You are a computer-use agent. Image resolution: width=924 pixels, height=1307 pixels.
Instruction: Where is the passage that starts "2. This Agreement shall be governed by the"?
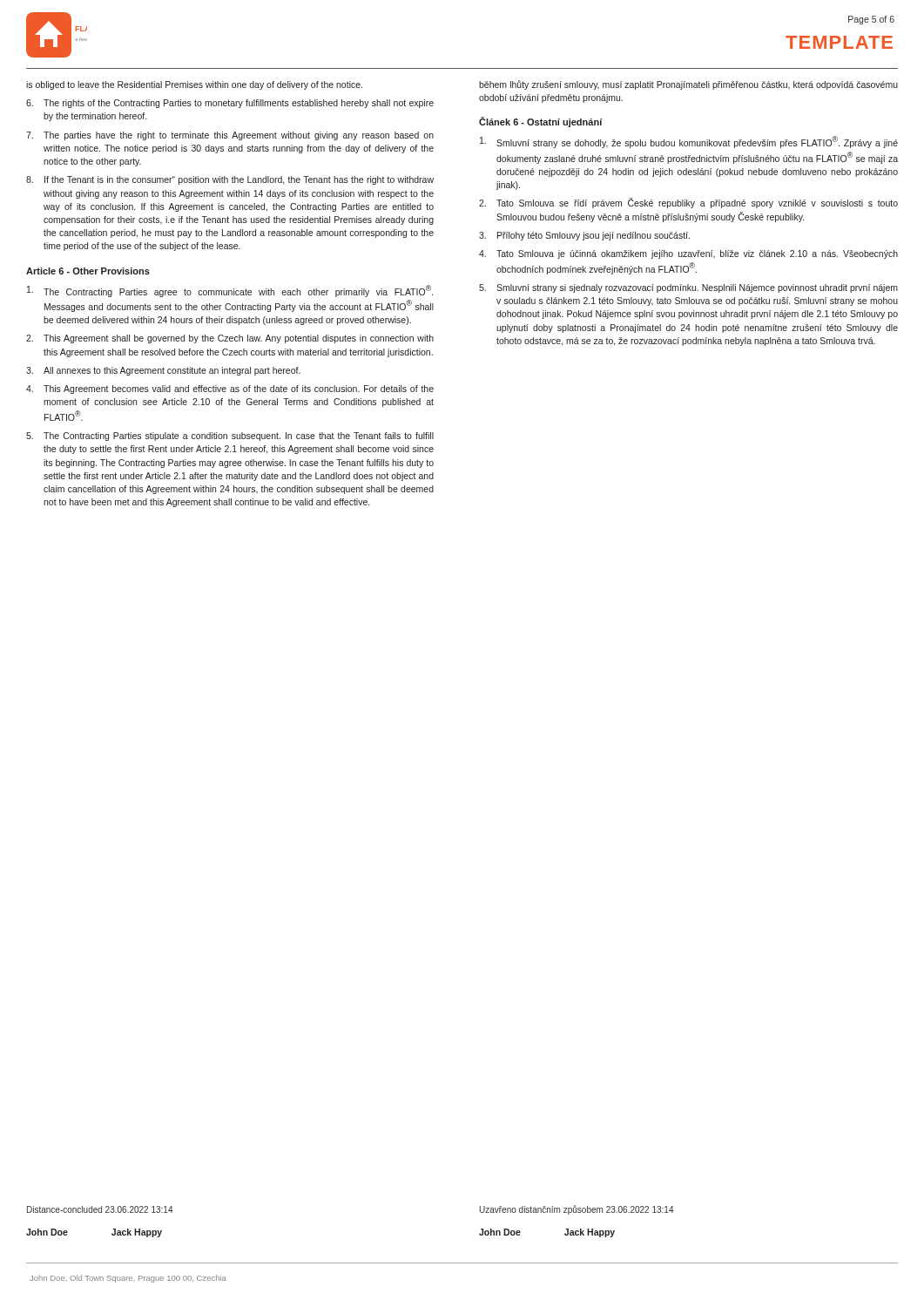point(230,346)
